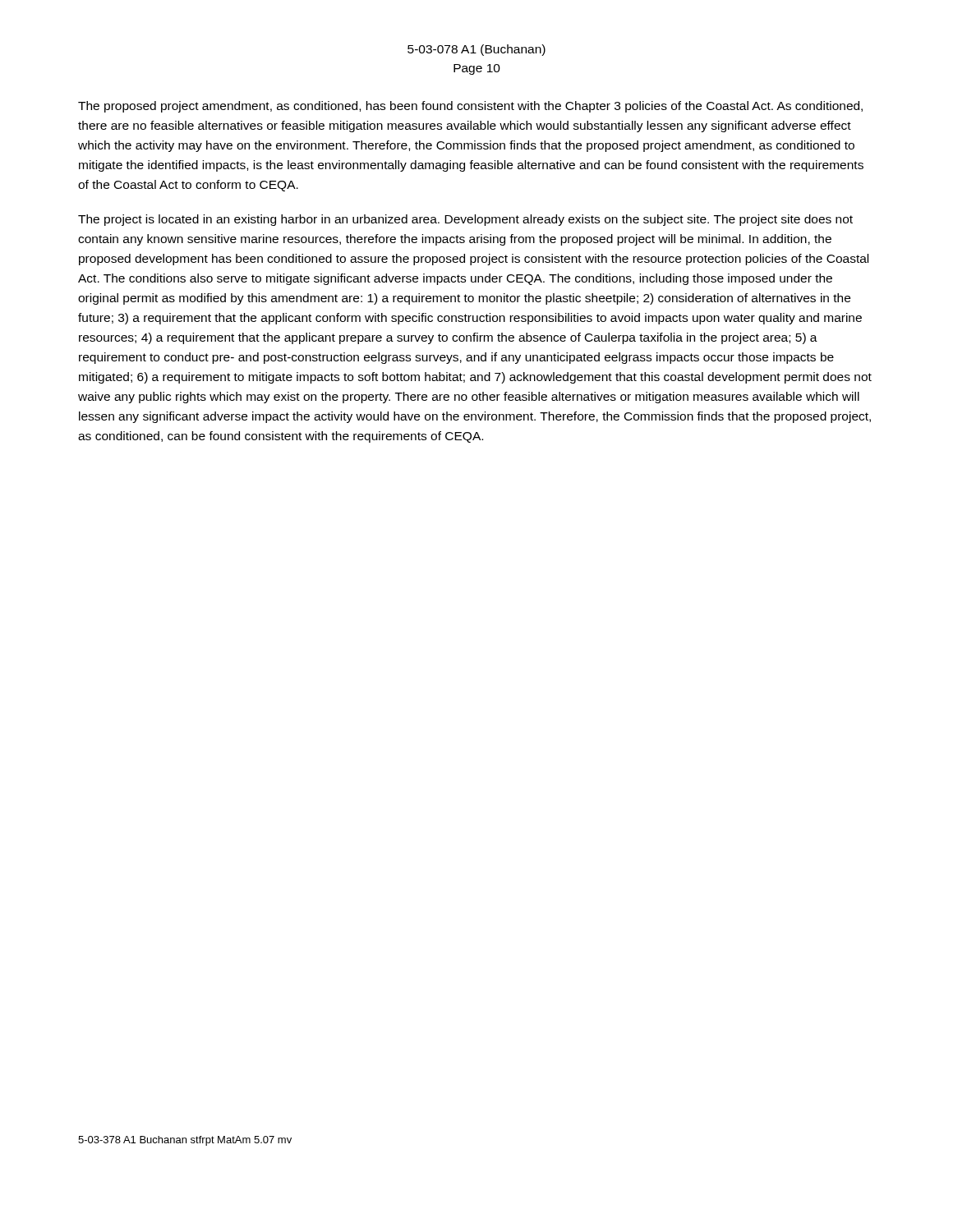Screen dimensions: 1232x953
Task: Find the block on this page that starts "The proposed project amendment, as conditioned, has been"
Action: coord(471,145)
